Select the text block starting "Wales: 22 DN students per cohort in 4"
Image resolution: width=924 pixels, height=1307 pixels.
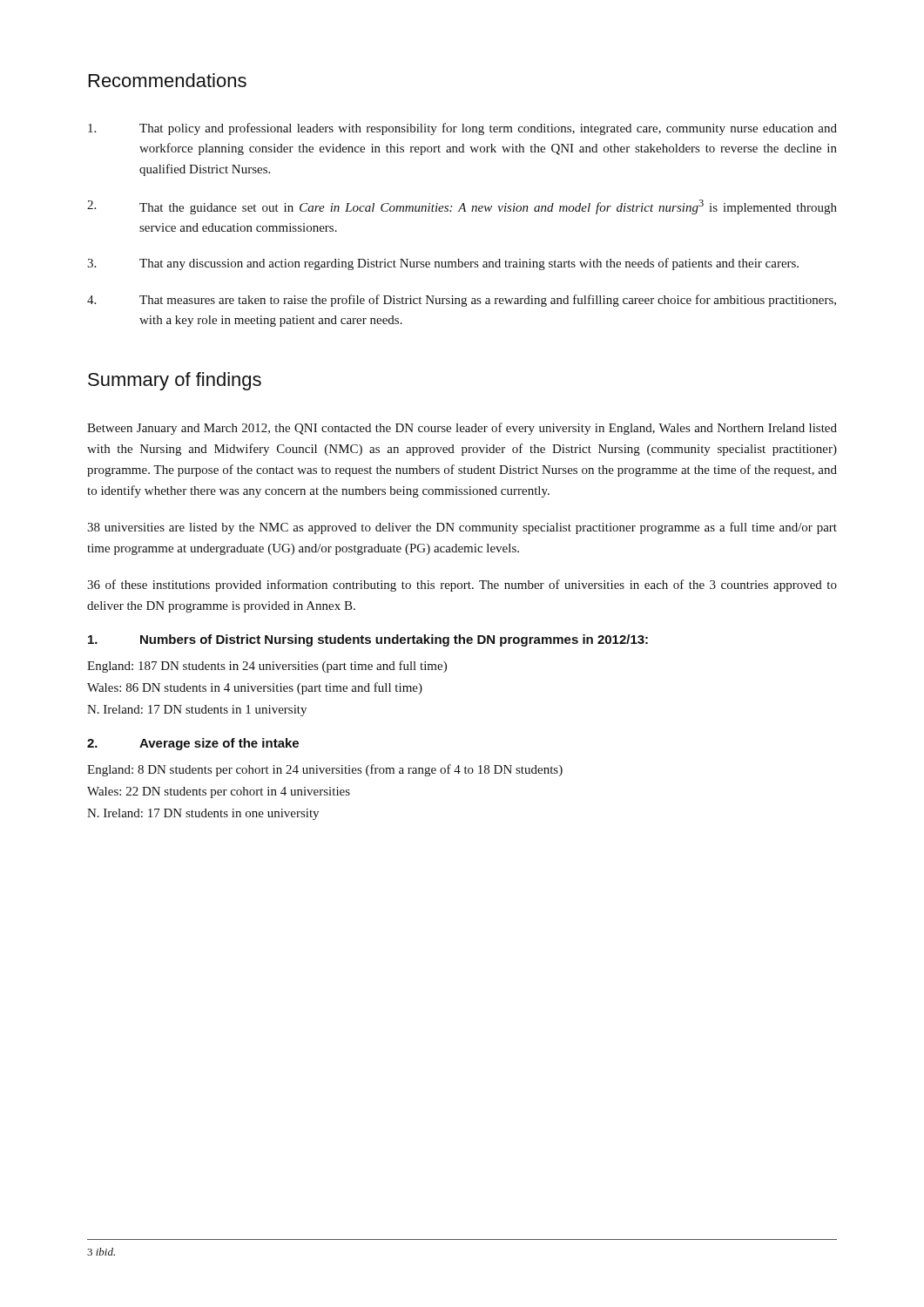(219, 791)
